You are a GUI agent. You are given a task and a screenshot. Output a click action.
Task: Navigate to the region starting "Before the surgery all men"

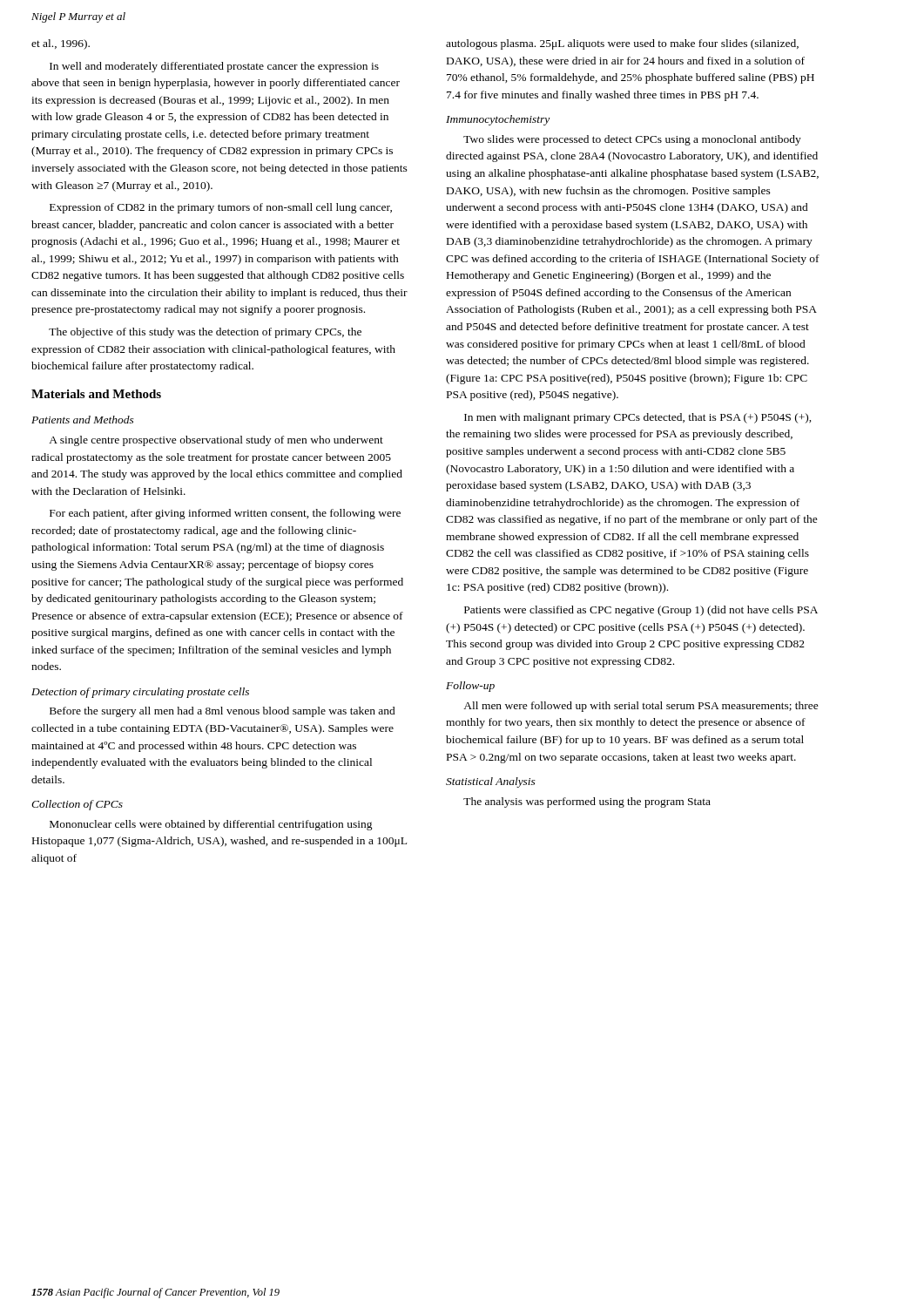coord(219,745)
